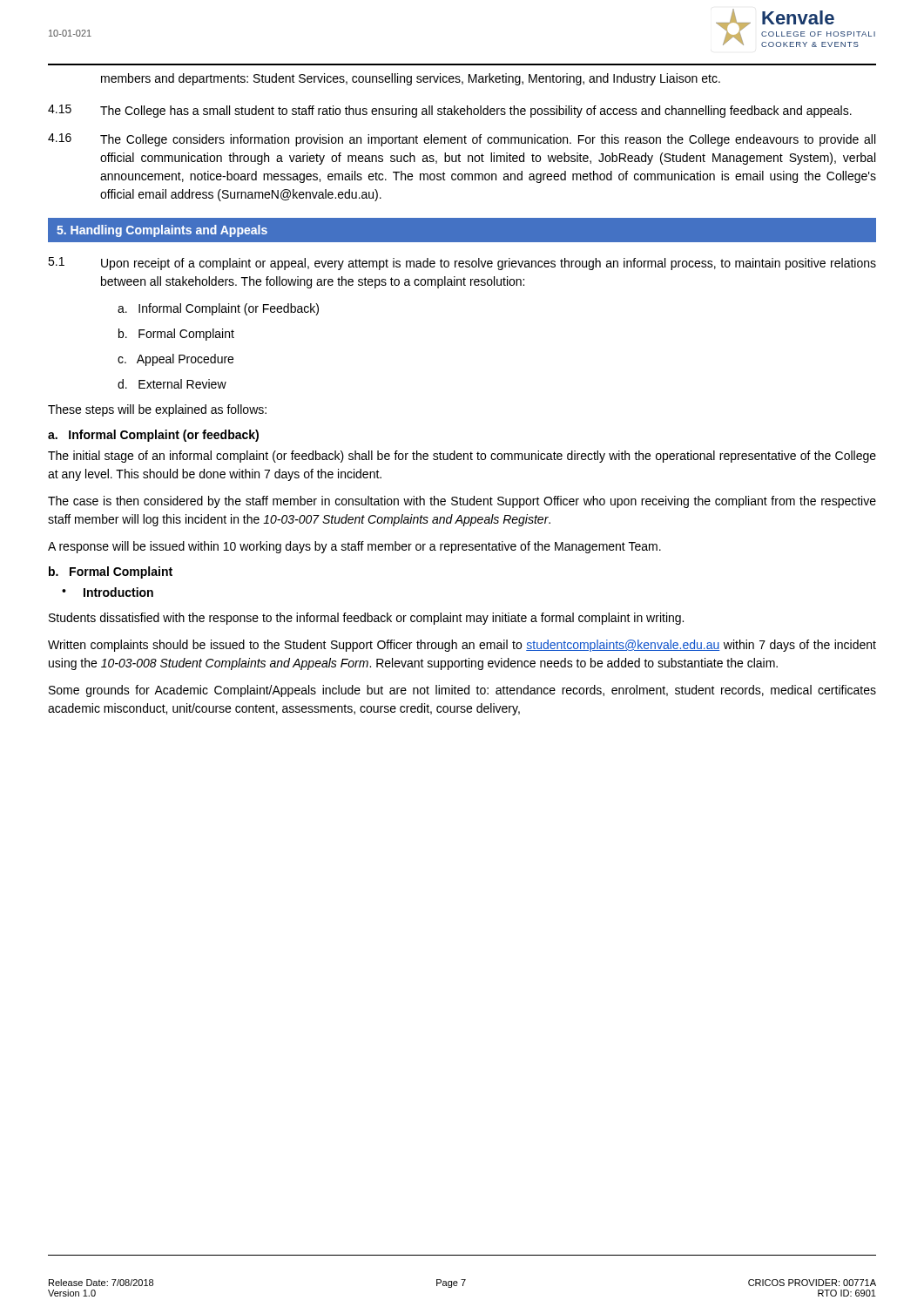Locate the region starting "a. Informal Complaint (or feedback)"
The width and height of the screenshot is (924, 1307).
(x=154, y=435)
